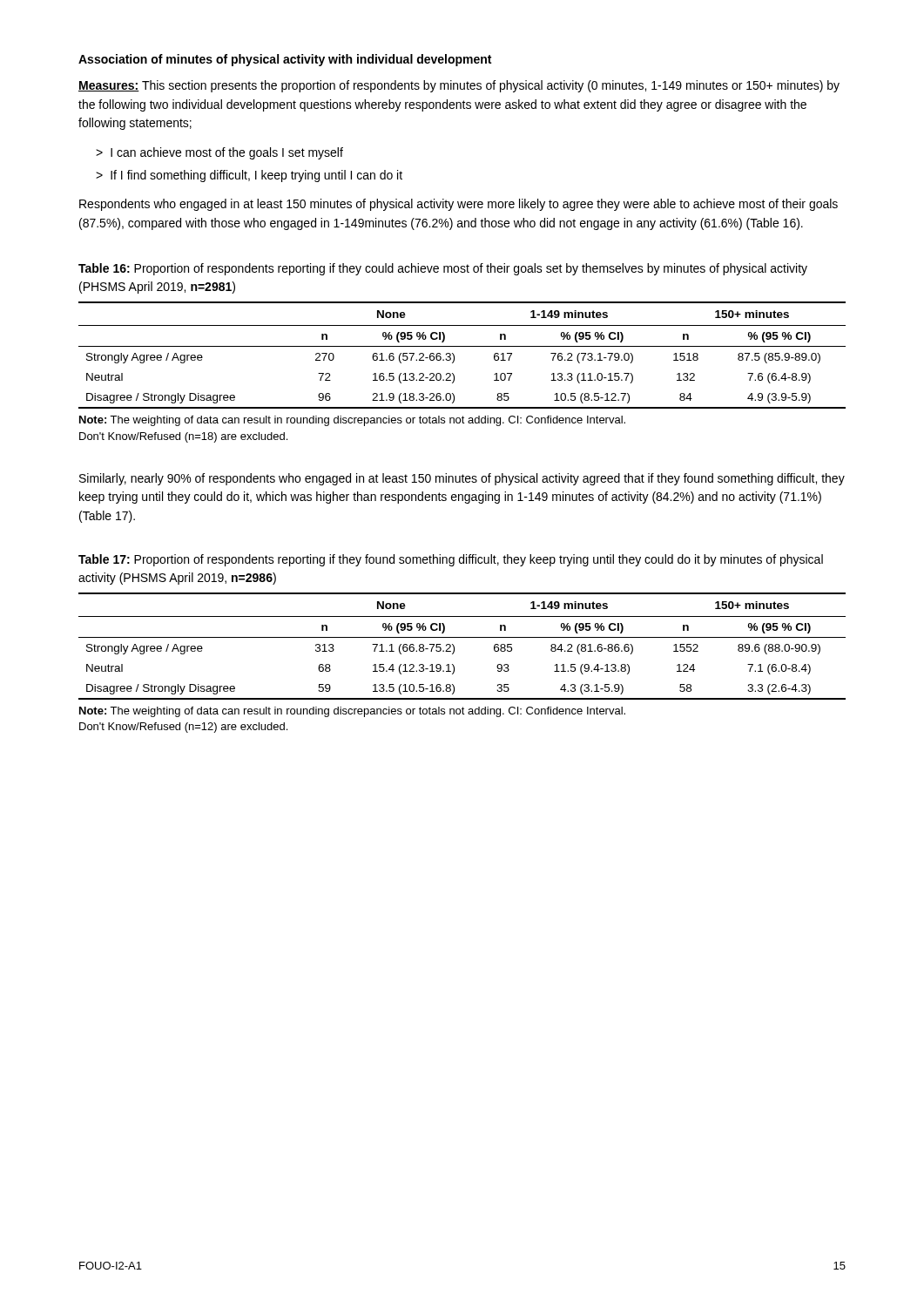Find the region starting "Table 16: Proportion of"
The height and width of the screenshot is (1307, 924).
[x=443, y=277]
